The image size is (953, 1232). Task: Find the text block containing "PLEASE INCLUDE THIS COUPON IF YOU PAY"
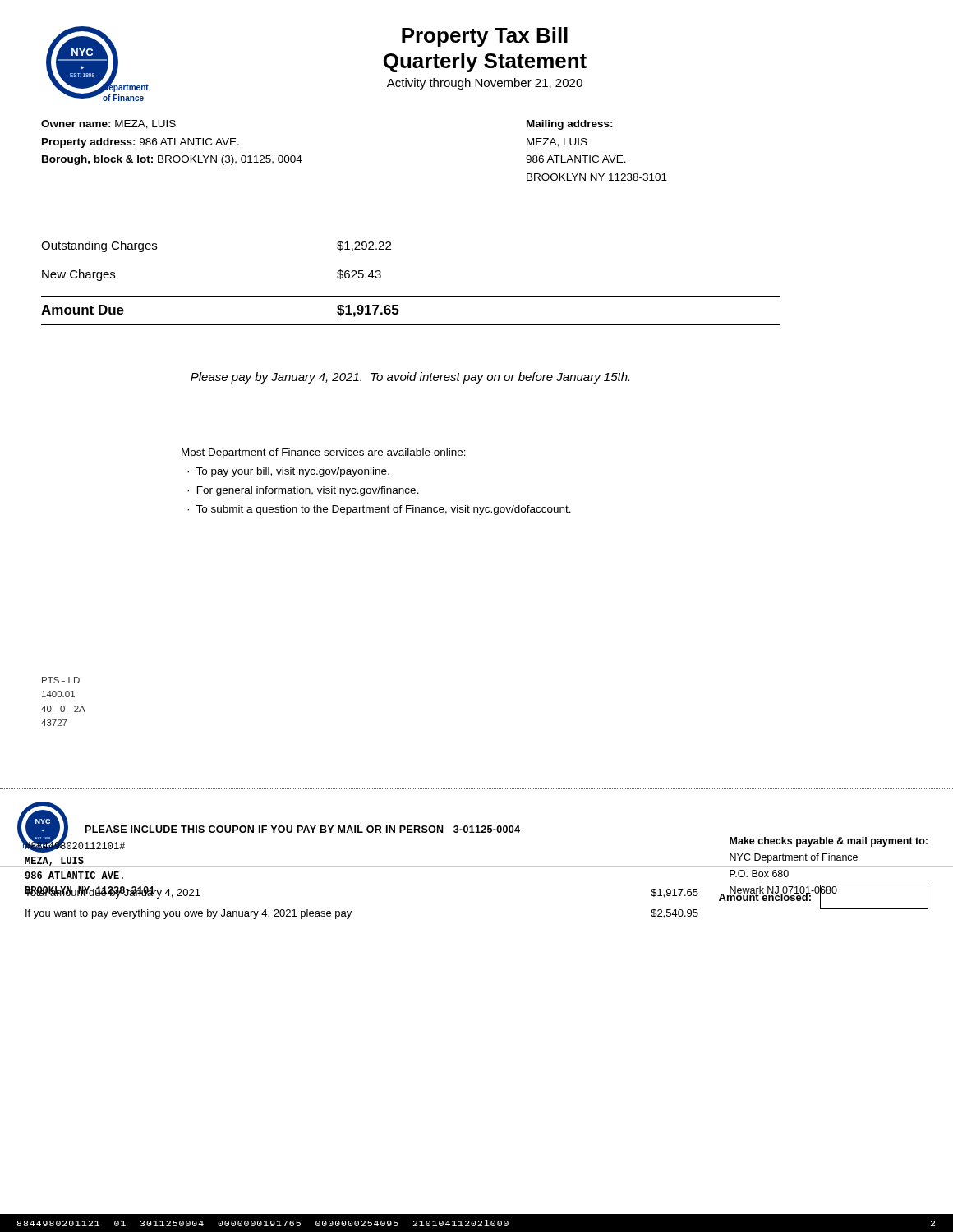(x=302, y=829)
